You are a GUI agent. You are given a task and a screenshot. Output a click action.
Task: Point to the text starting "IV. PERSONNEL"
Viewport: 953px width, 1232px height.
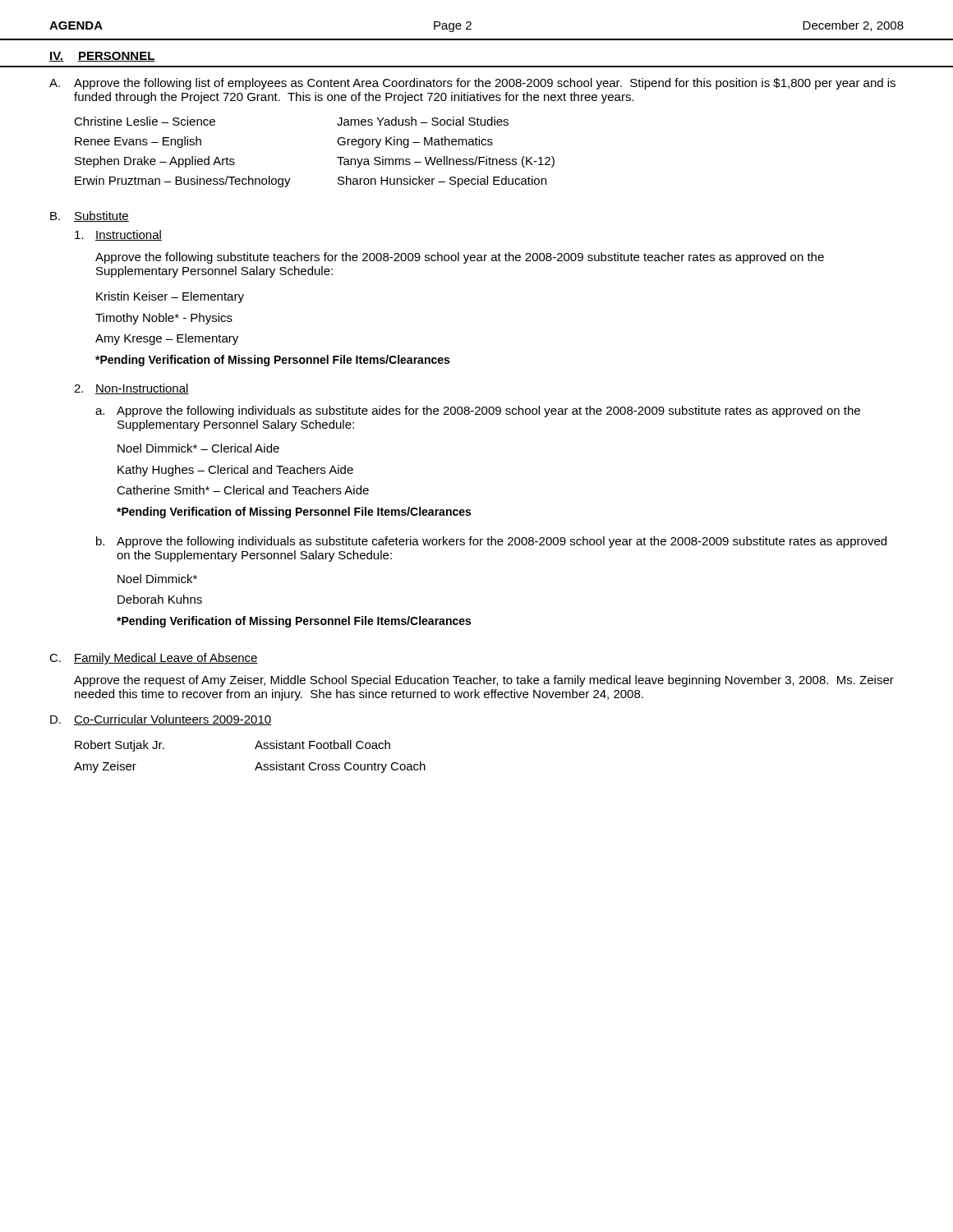[x=102, y=55]
